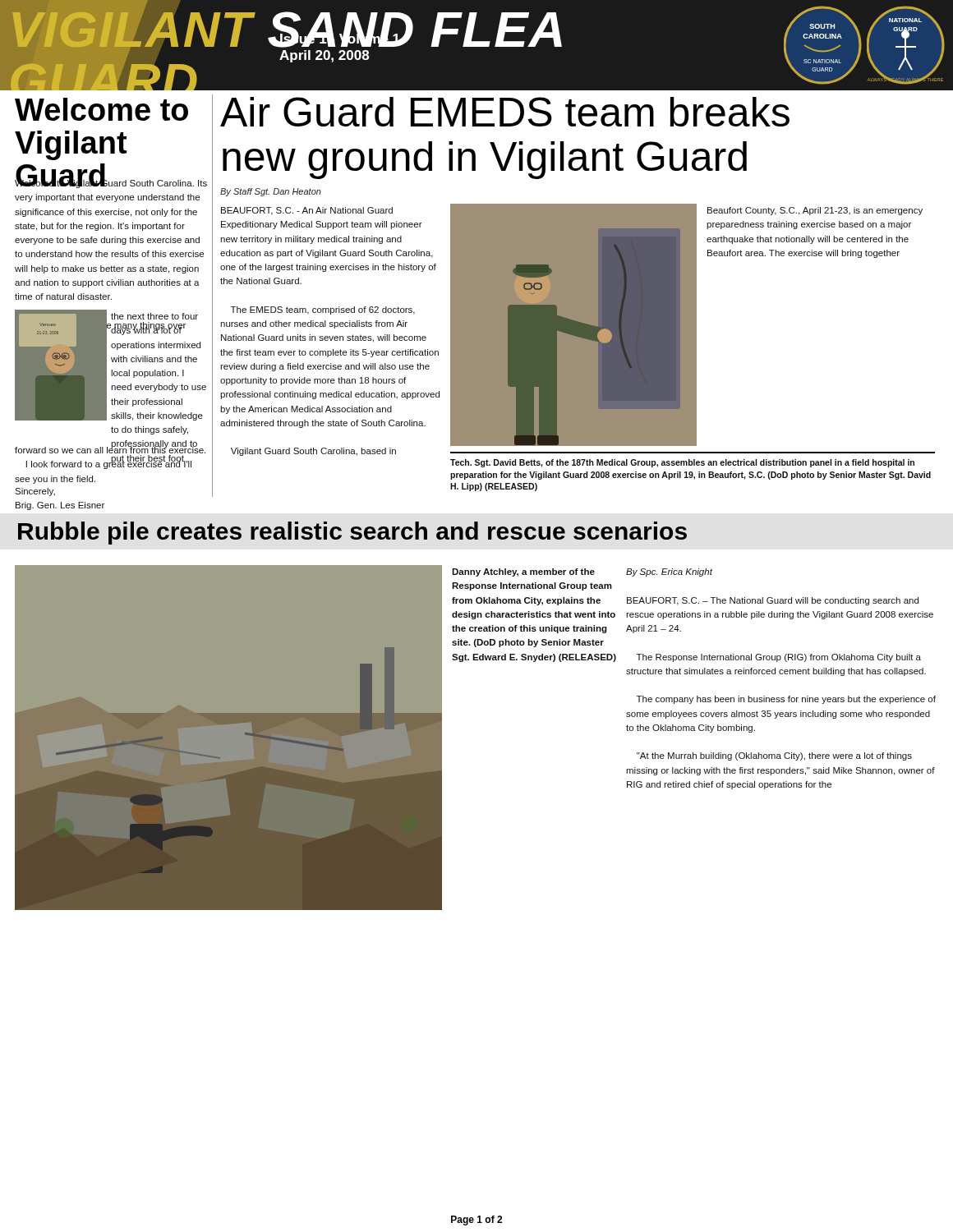Point to the caption beginning "Danny Atchley, a"

[534, 614]
